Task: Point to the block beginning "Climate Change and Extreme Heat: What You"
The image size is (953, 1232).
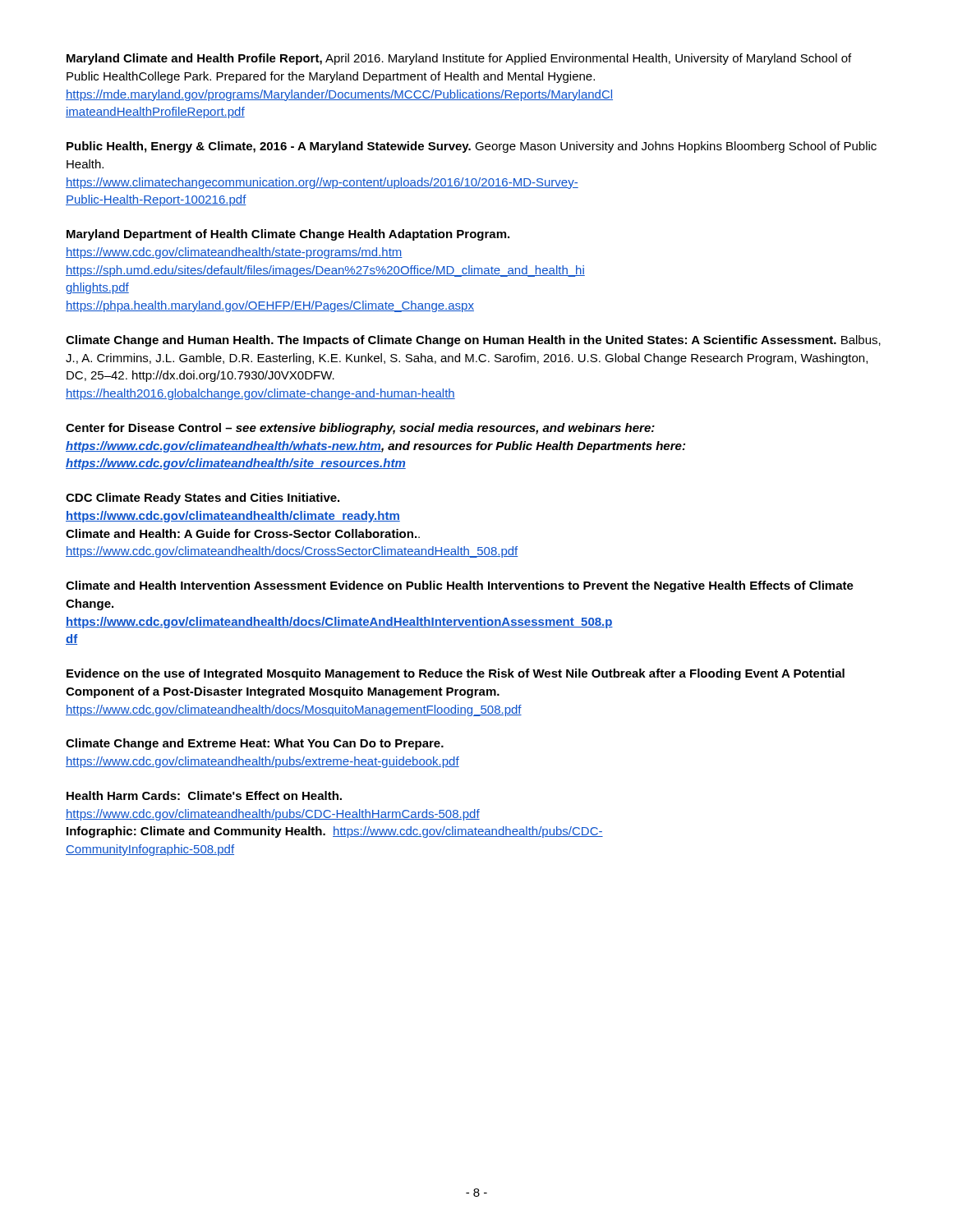Action: [x=262, y=752]
